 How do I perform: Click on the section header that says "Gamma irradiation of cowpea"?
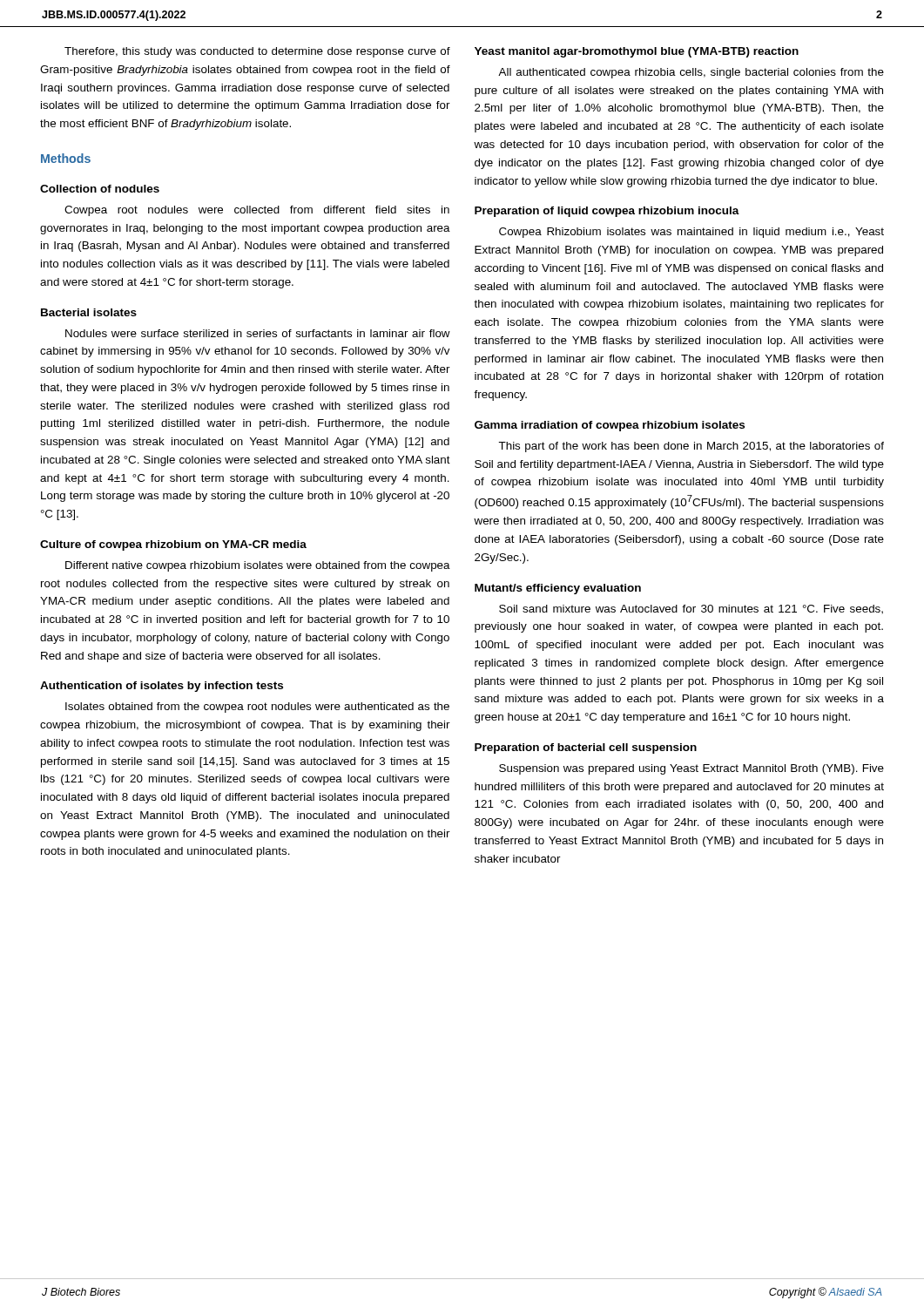coord(610,425)
